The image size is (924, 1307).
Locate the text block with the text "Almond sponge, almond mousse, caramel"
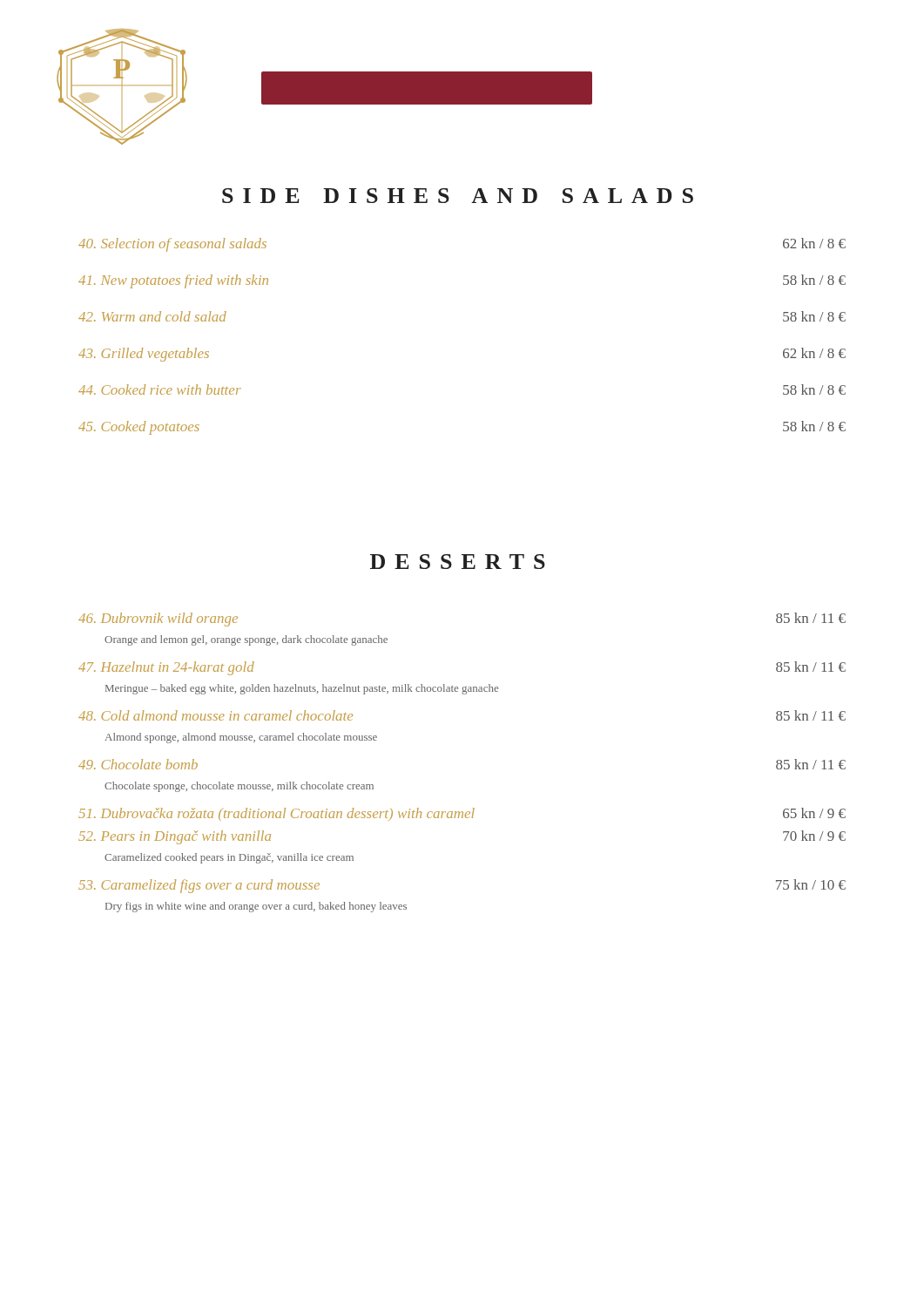[241, 737]
